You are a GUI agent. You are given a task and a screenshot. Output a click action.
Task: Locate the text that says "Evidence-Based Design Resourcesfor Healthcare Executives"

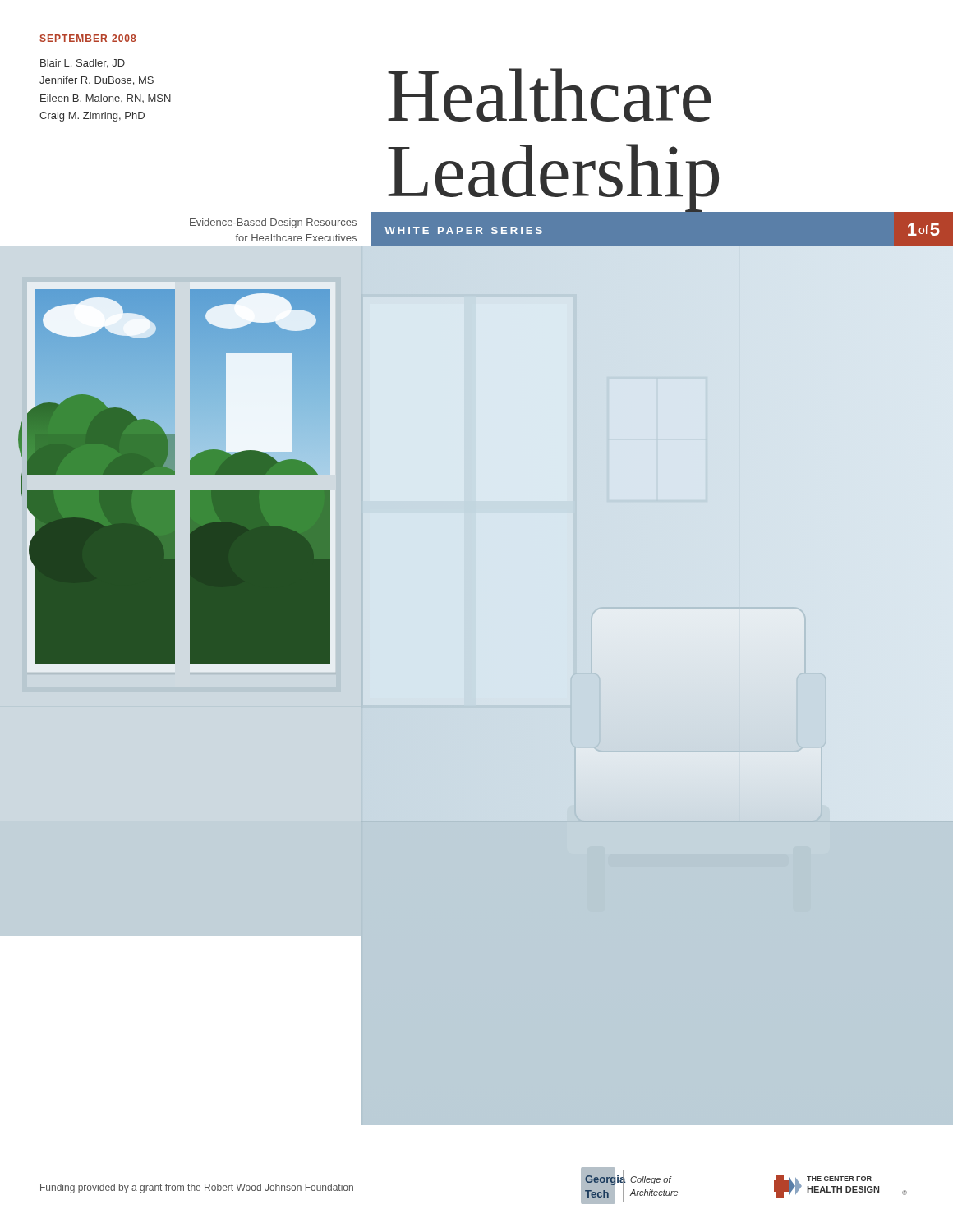click(273, 230)
